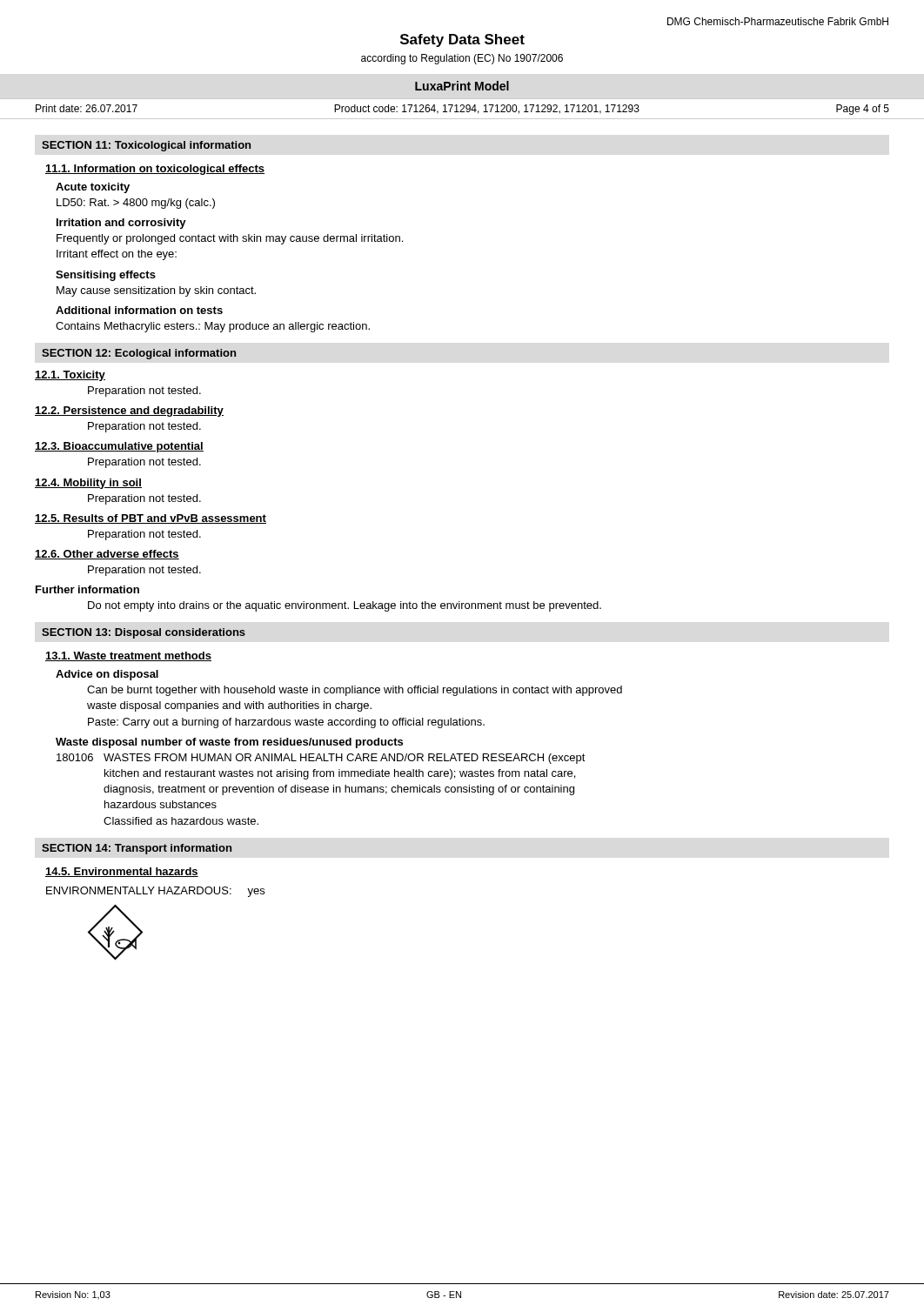The width and height of the screenshot is (924, 1305).
Task: Select the region starting "SECTION 14: Transport"
Action: pos(137,848)
